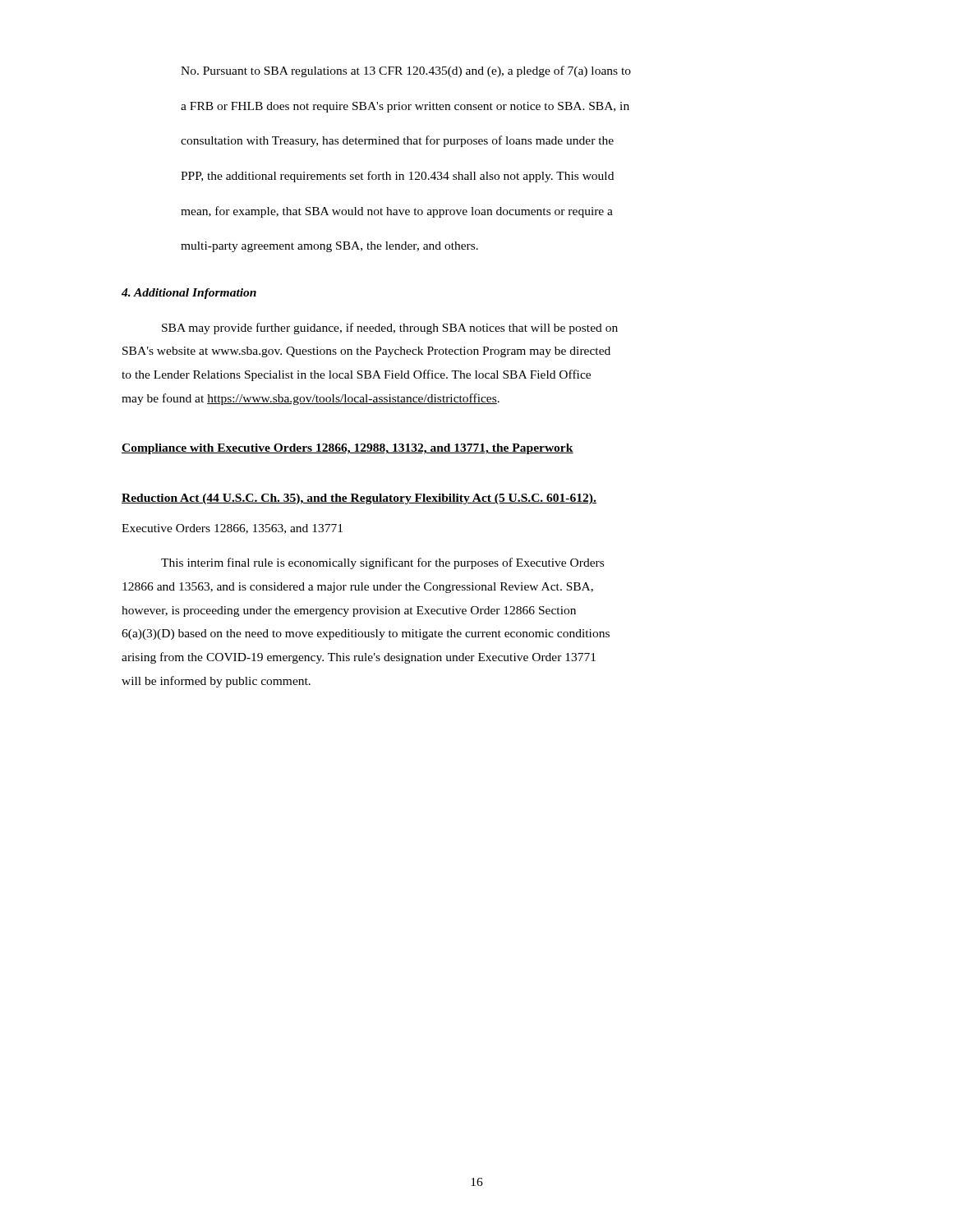
Task: Find "4. Additional Information" on this page
Action: [189, 294]
